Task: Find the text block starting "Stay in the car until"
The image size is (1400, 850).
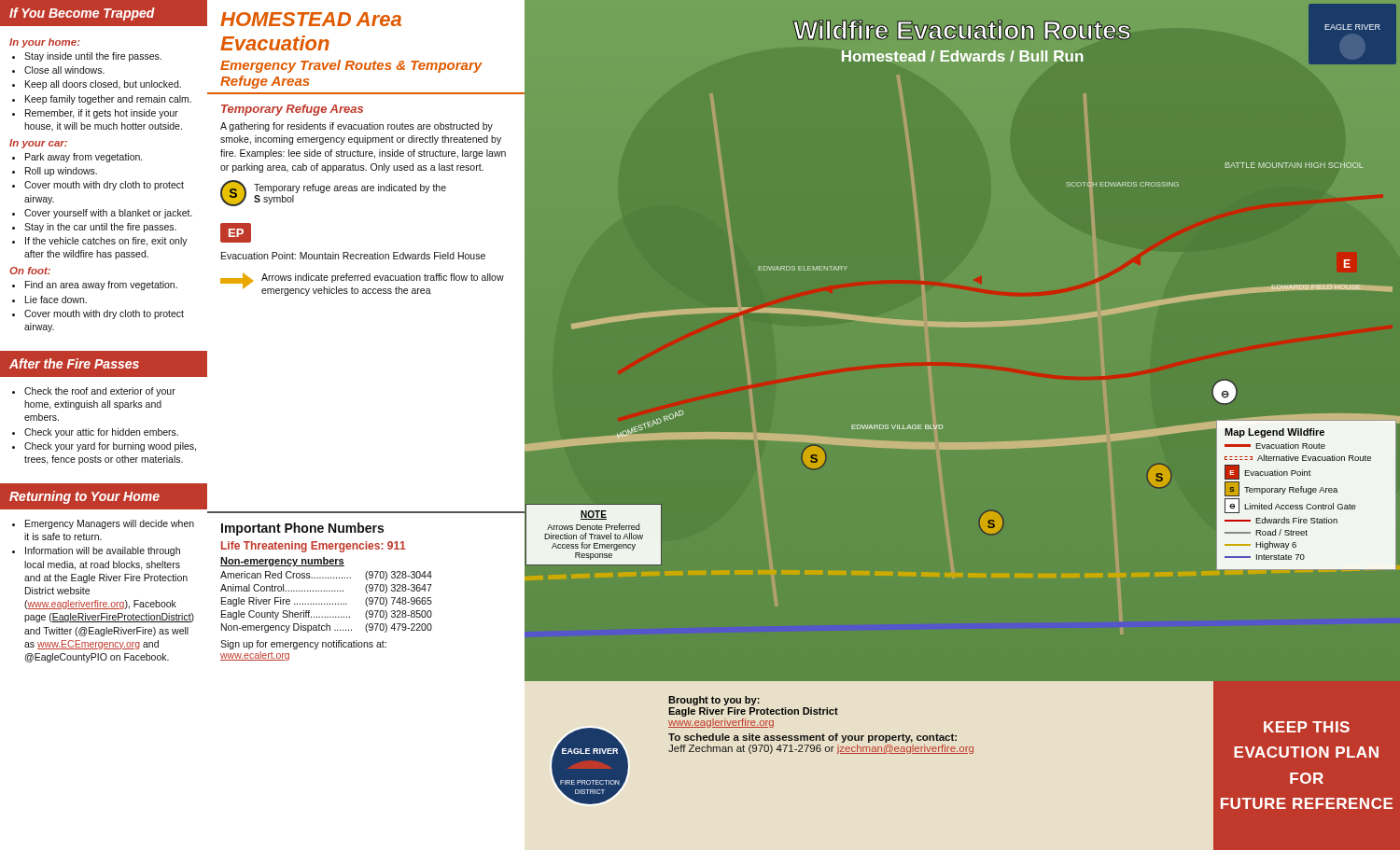Action: [101, 227]
